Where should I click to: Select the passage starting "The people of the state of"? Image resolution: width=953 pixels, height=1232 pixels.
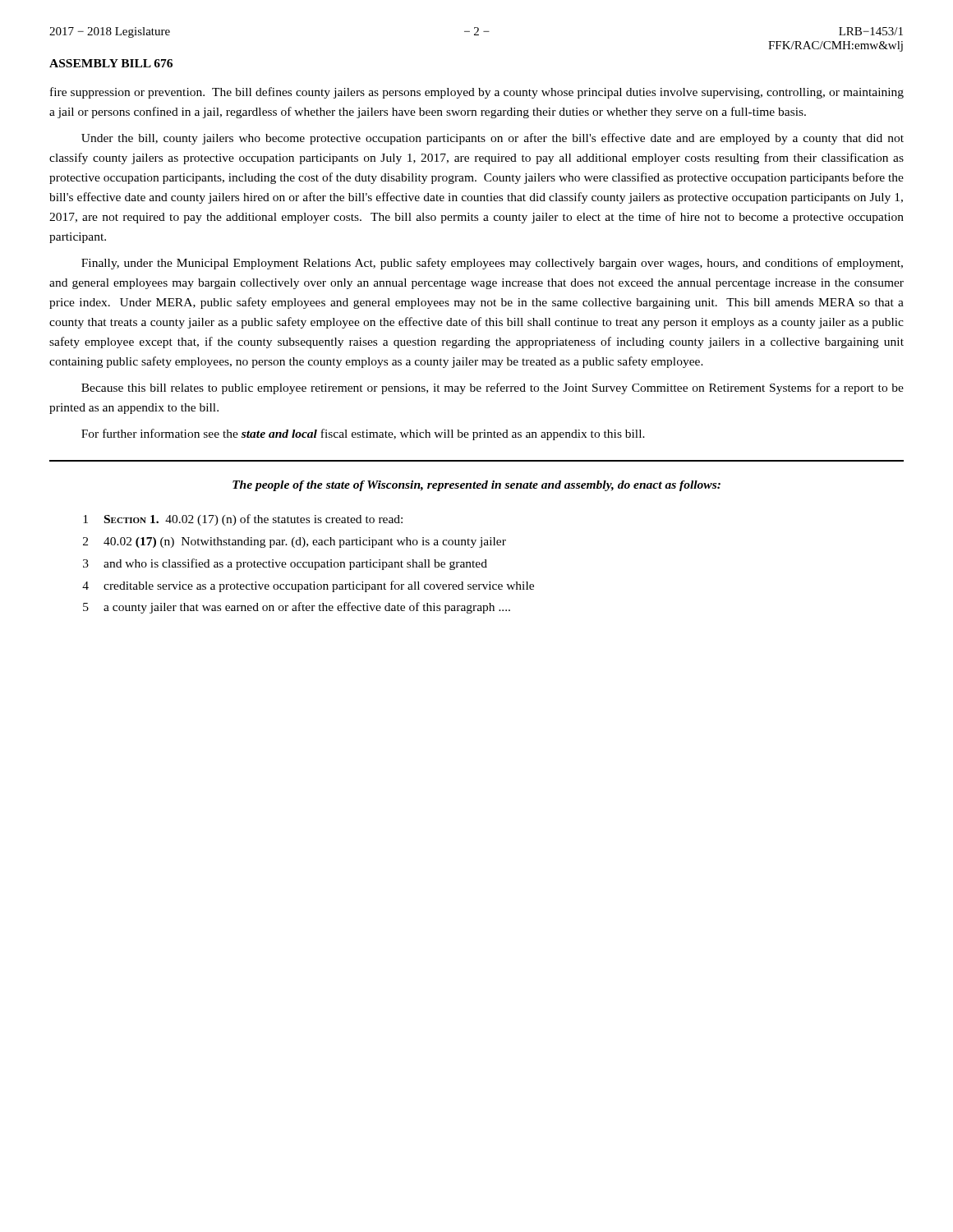point(476,484)
